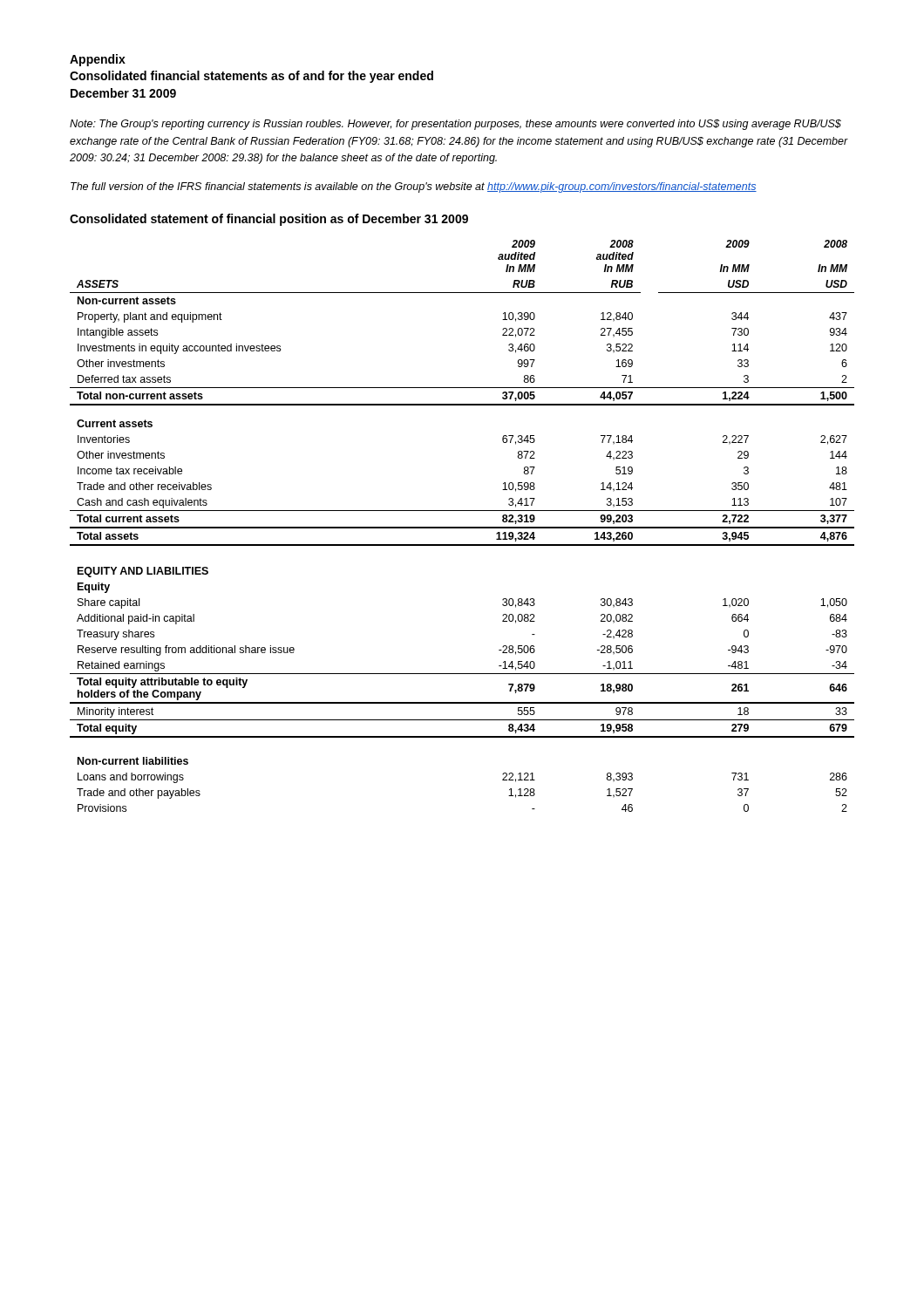
Task: Click on the text block containing "The full version of the IFRS financial statements"
Action: pos(413,187)
